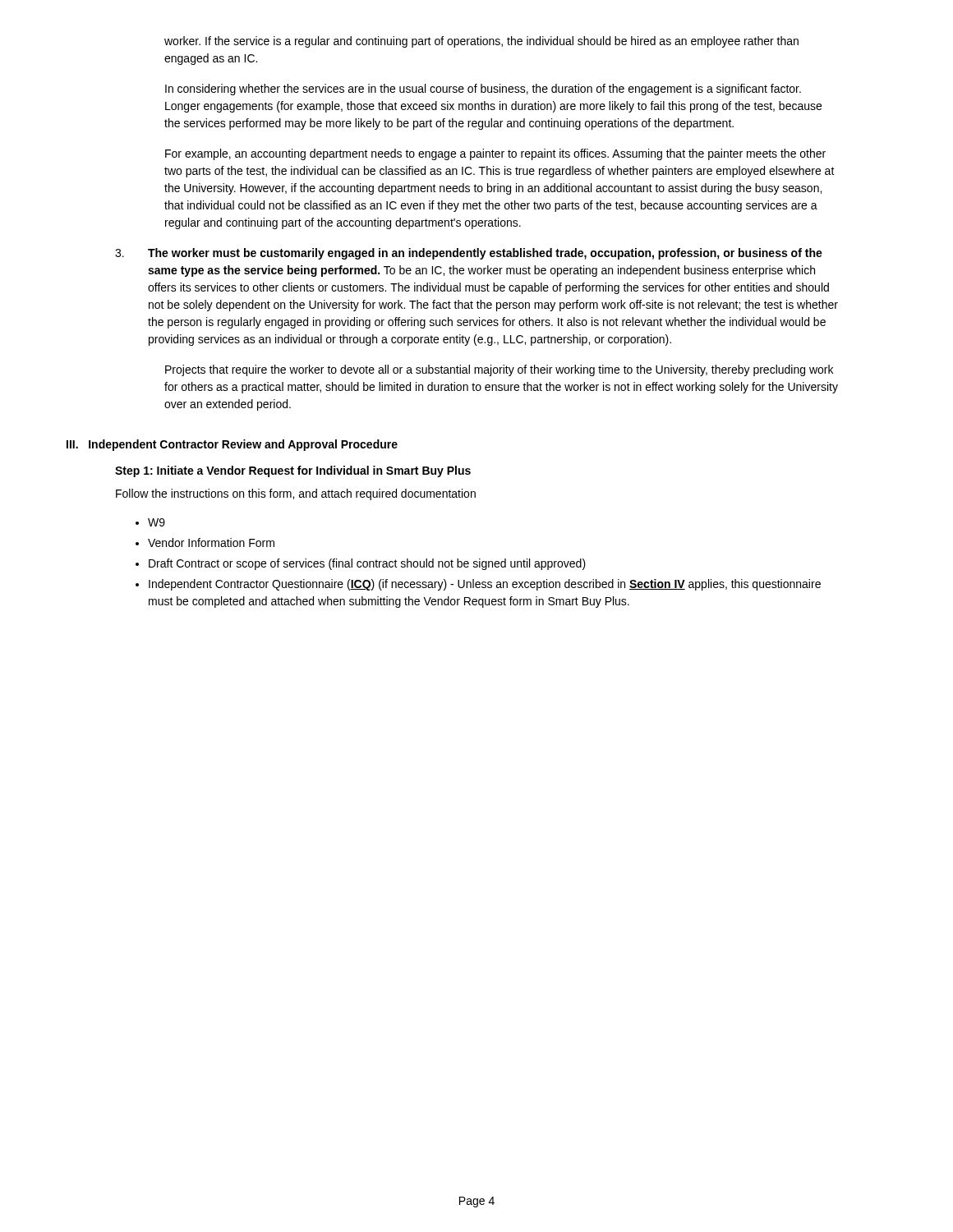Viewport: 953px width, 1232px height.
Task: Select the text starting "Projects that require the"
Action: (x=501, y=387)
